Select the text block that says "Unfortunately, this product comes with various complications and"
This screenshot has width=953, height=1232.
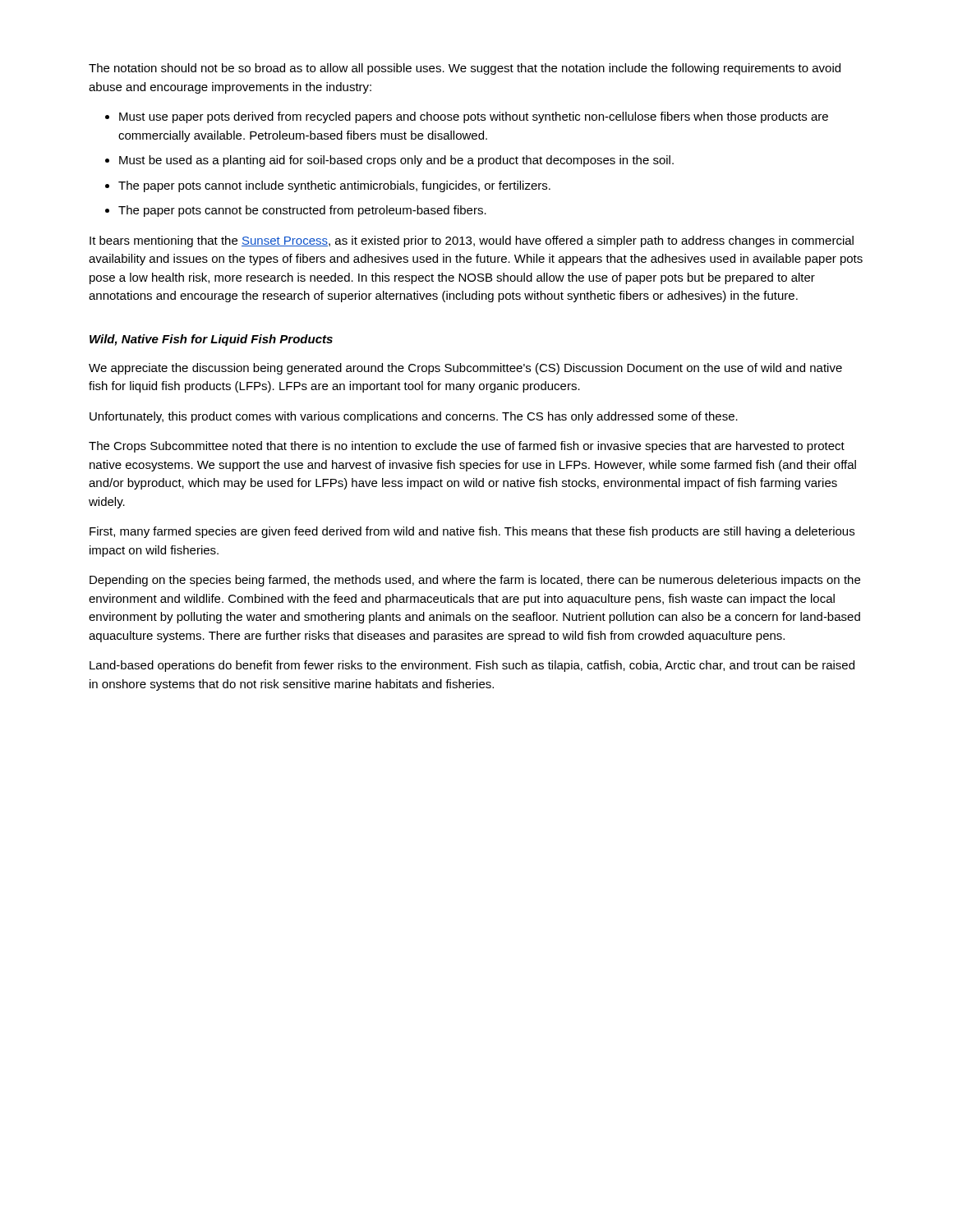(x=414, y=416)
